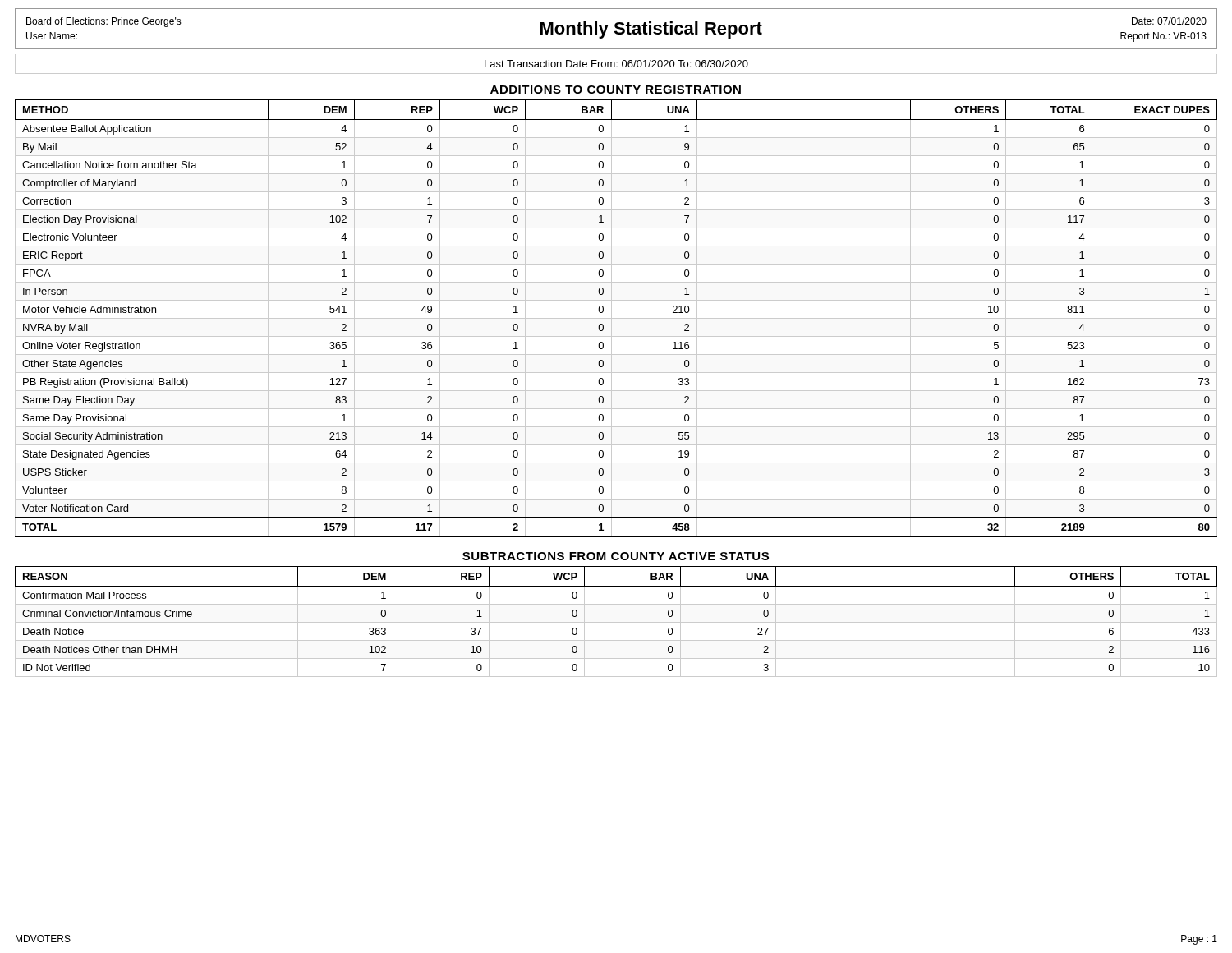This screenshot has width=1232, height=953.
Task: Select the table that reads "Criminal Conviction/Infamous Crime"
Action: tap(616, 621)
